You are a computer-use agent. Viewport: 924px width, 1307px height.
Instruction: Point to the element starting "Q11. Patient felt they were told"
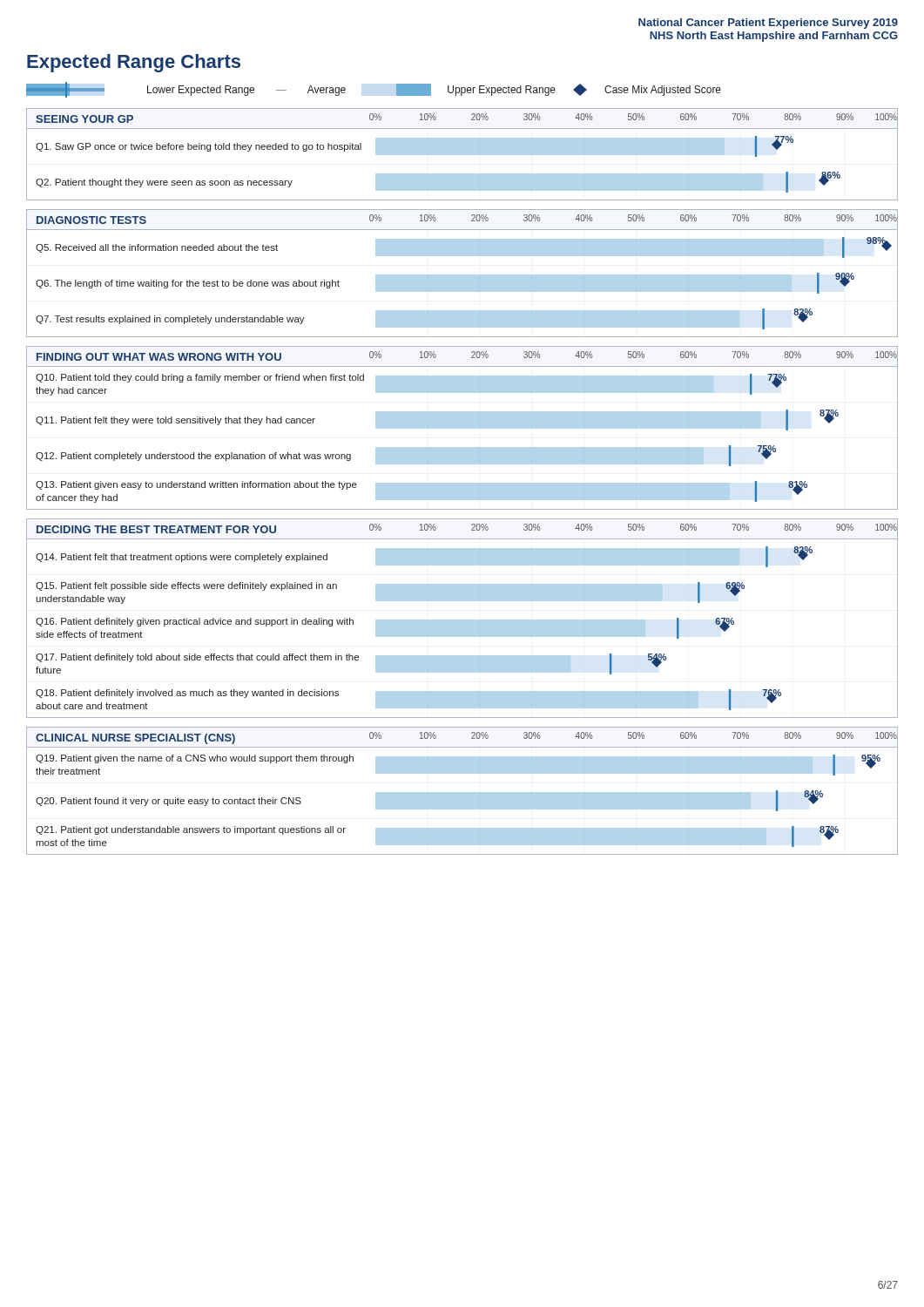[x=462, y=420]
